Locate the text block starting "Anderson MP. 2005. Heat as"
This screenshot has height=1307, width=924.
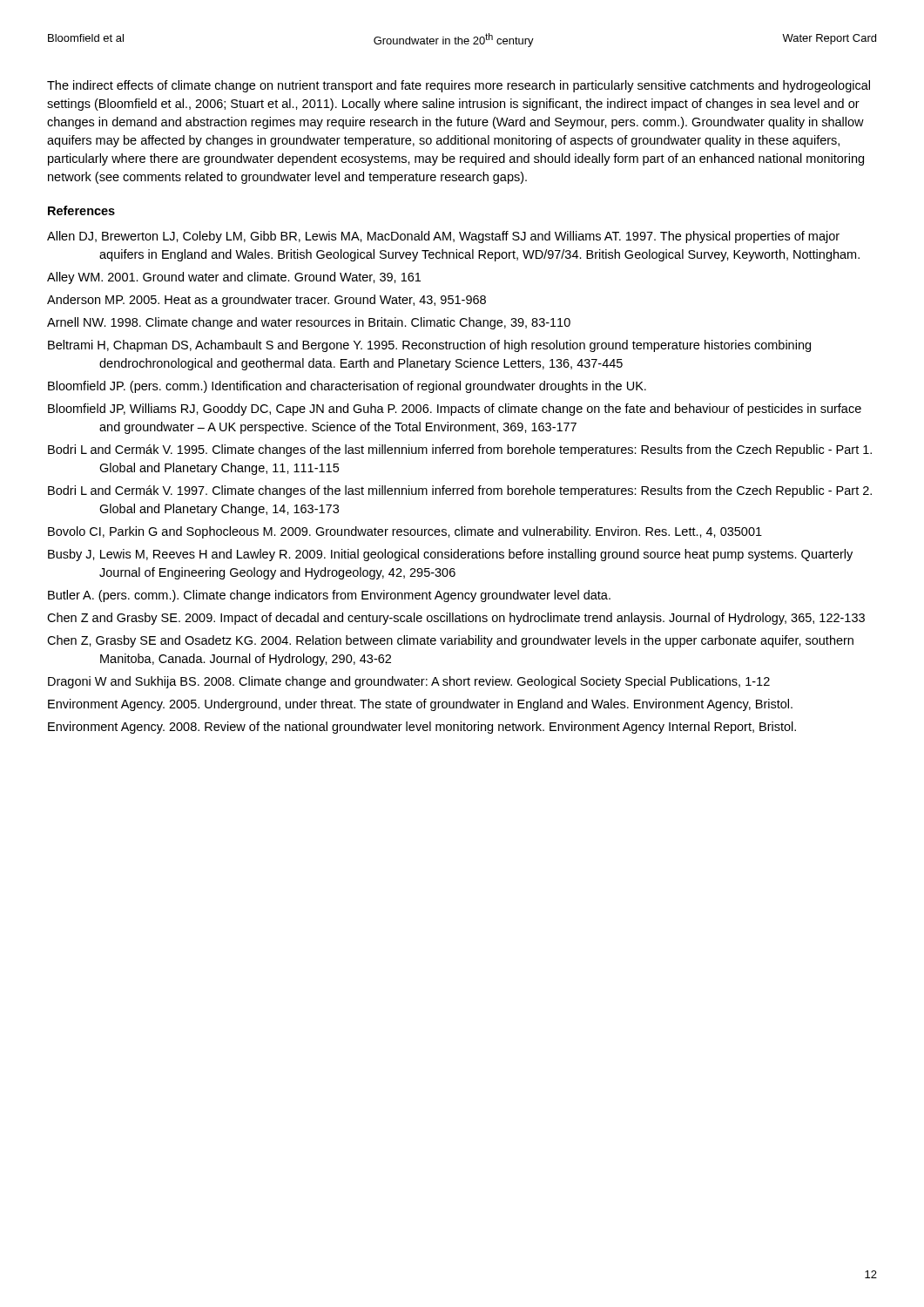click(x=267, y=300)
